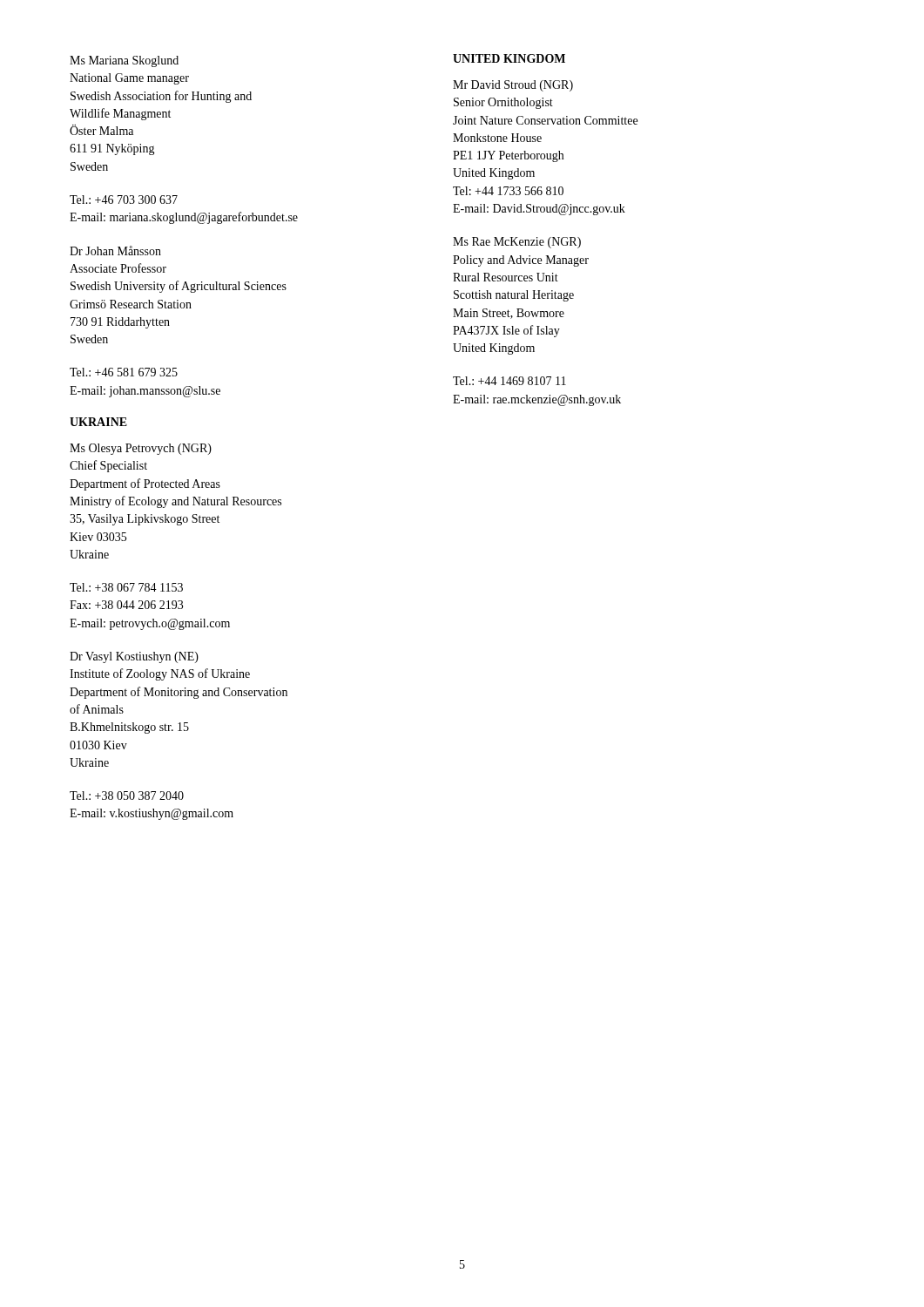Where is the passage that starts "Ms Olesya Petrovych"?

(x=176, y=501)
